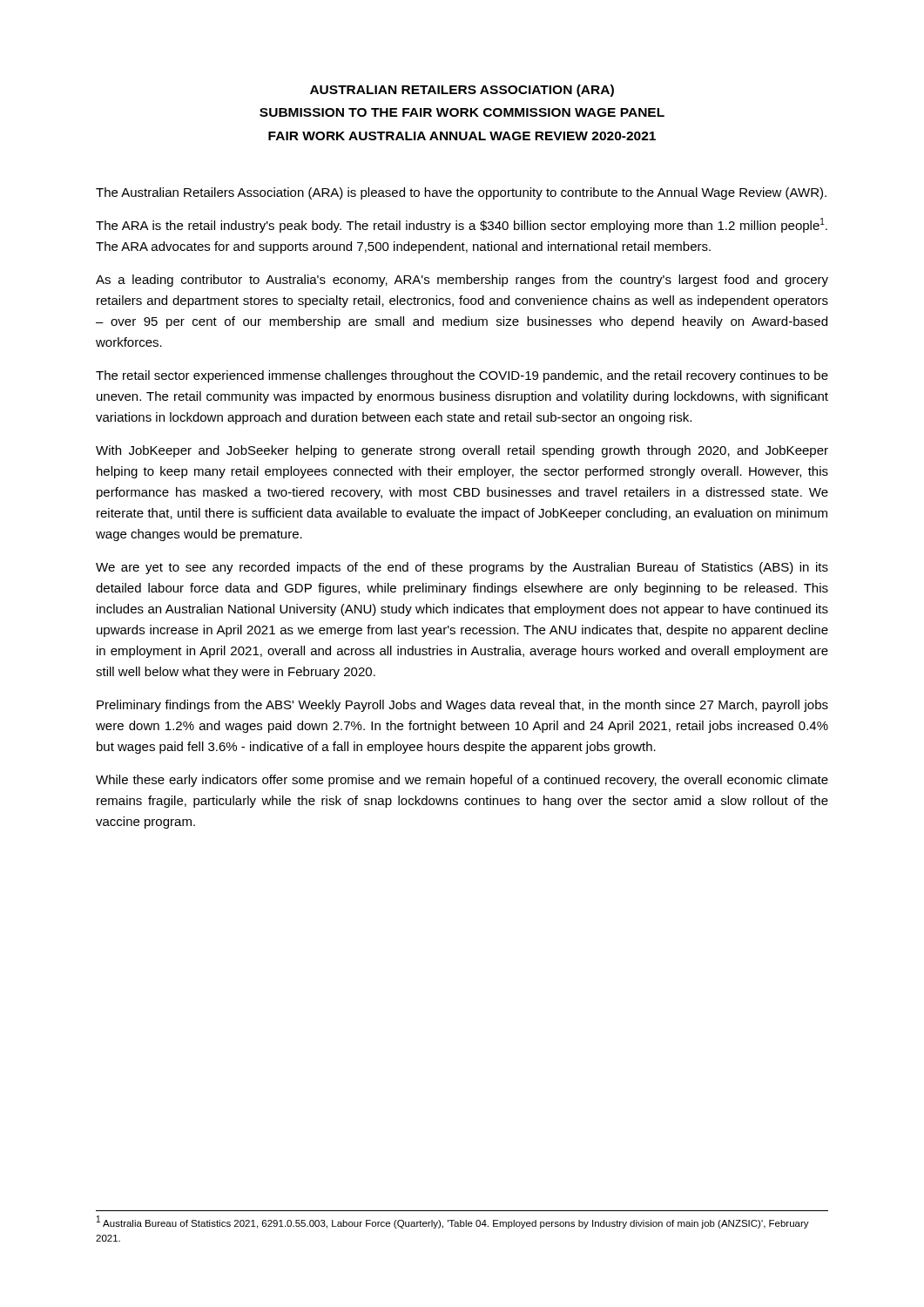Click on the element starting "The ARA is the retail"

(x=462, y=235)
